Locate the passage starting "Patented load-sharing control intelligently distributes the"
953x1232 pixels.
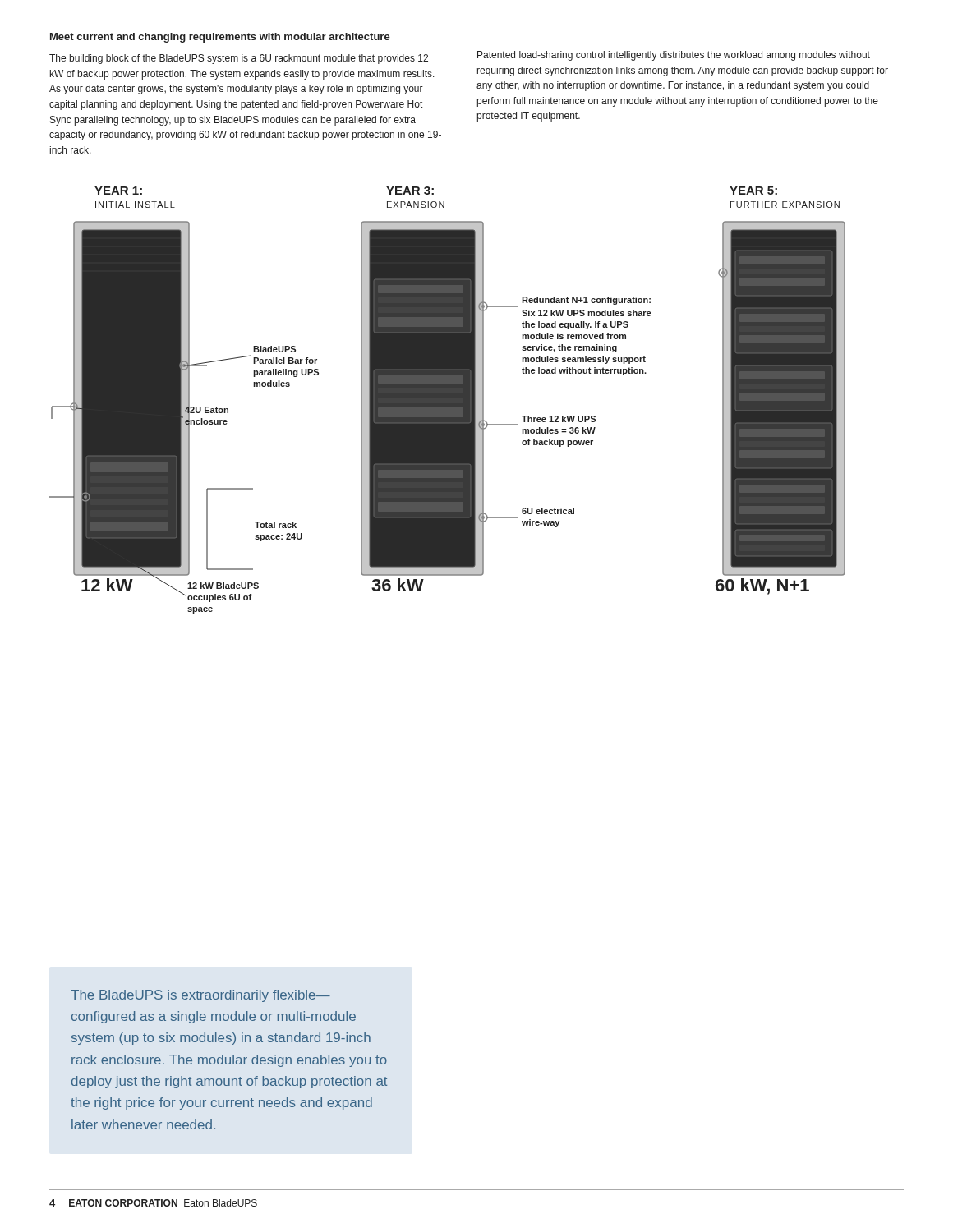pos(682,86)
